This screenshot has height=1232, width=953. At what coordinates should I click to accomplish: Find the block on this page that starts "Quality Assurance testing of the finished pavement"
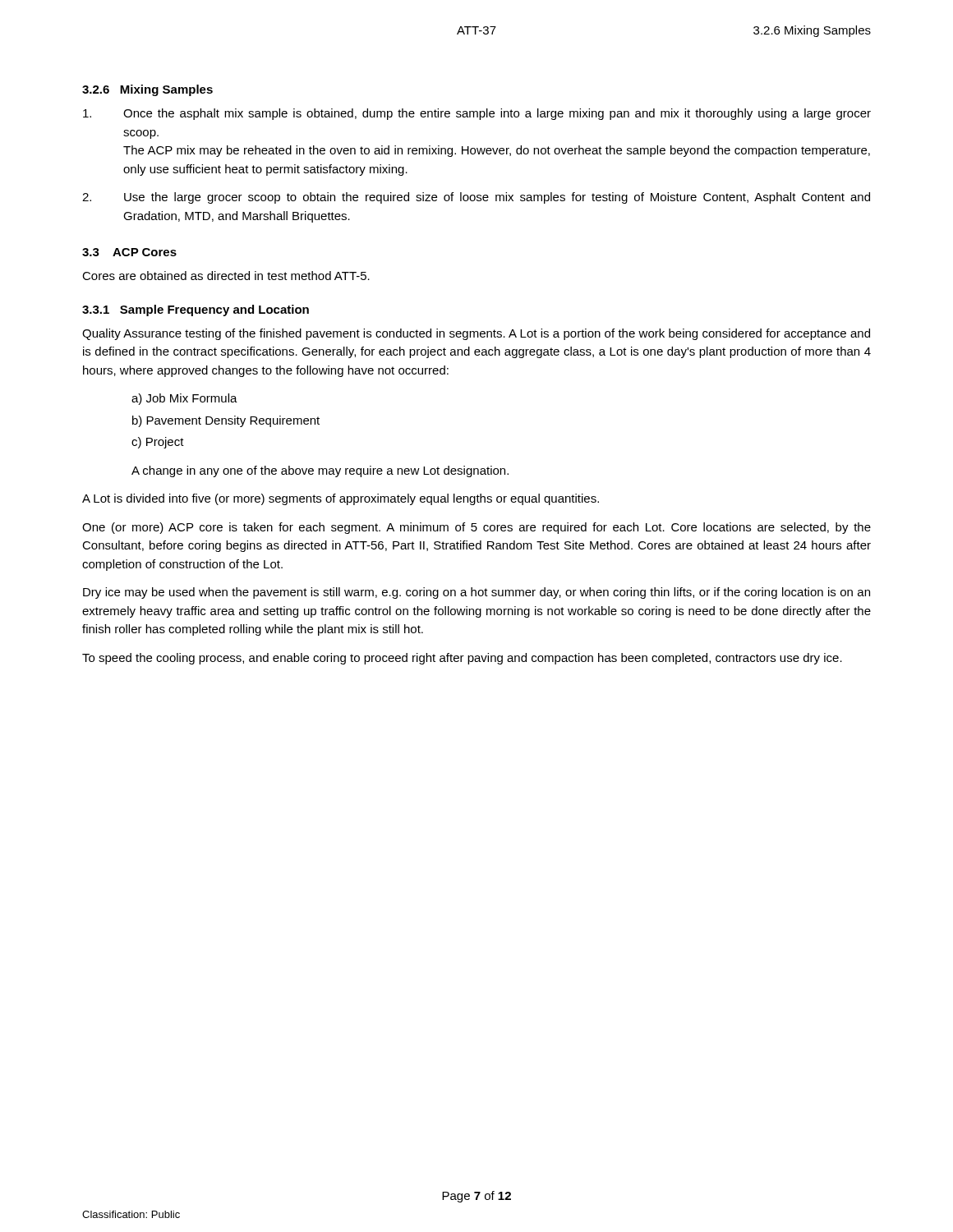476,351
